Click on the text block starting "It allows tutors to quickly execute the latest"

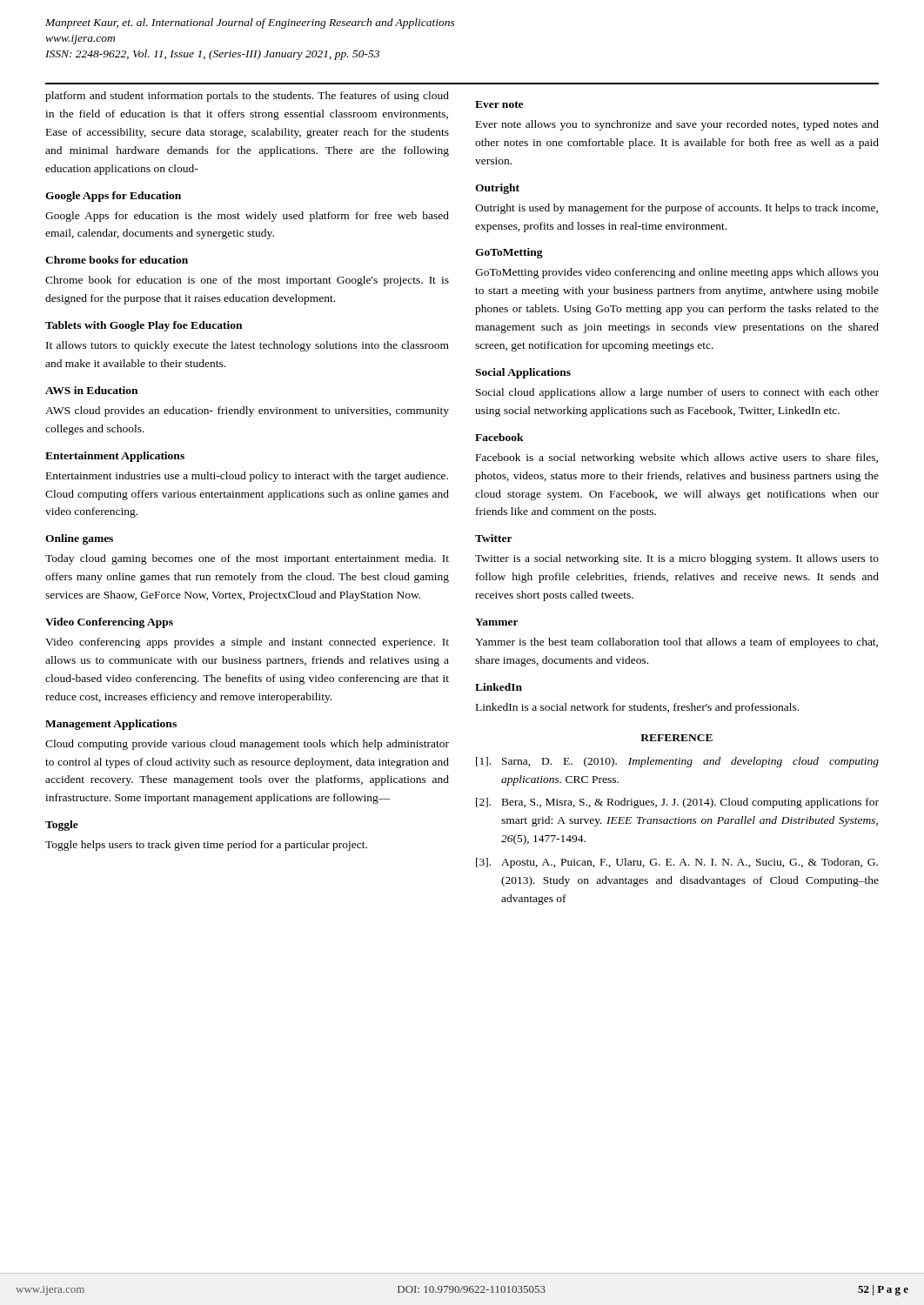coord(247,355)
